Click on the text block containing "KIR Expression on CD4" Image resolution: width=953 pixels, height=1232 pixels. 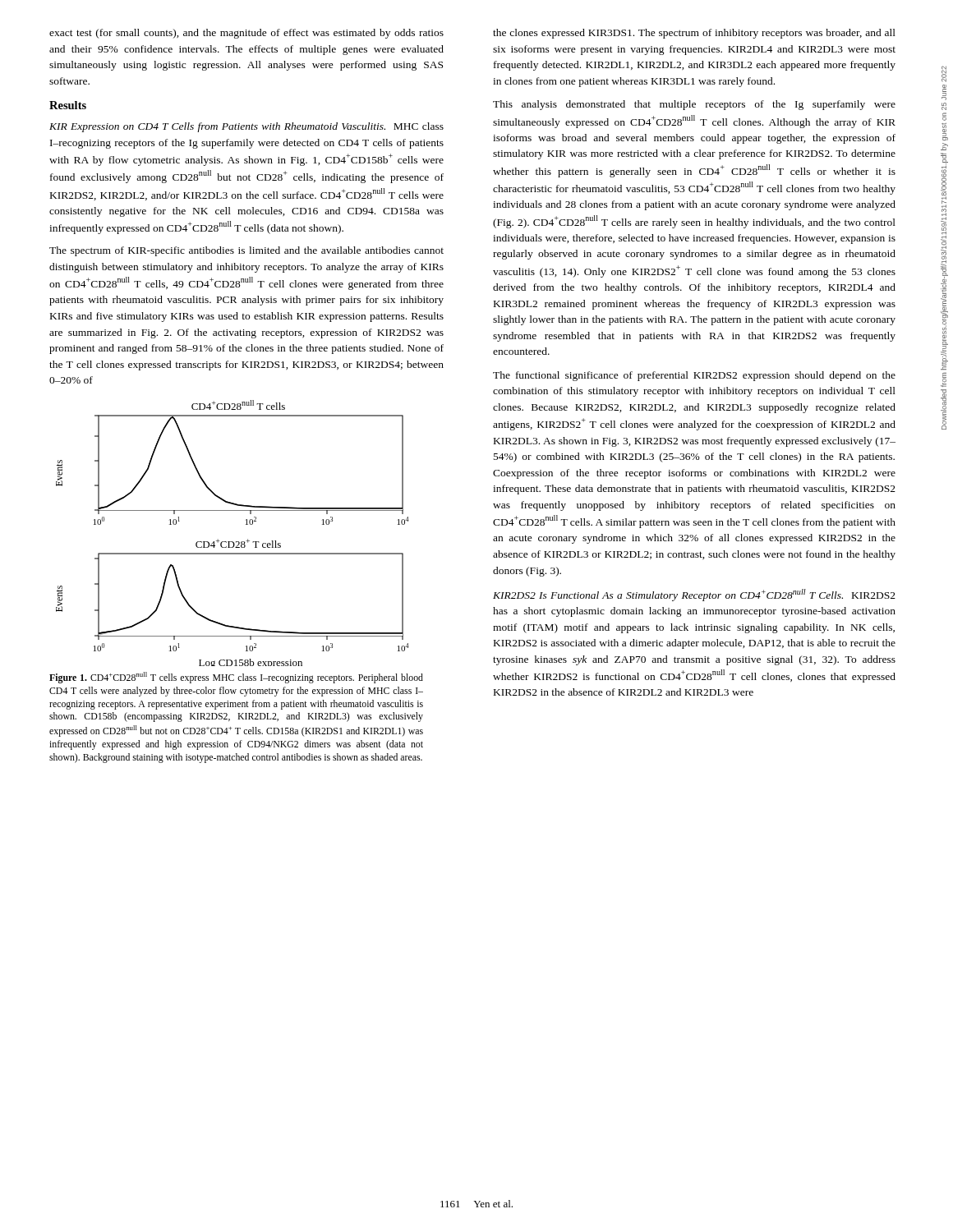point(246,177)
